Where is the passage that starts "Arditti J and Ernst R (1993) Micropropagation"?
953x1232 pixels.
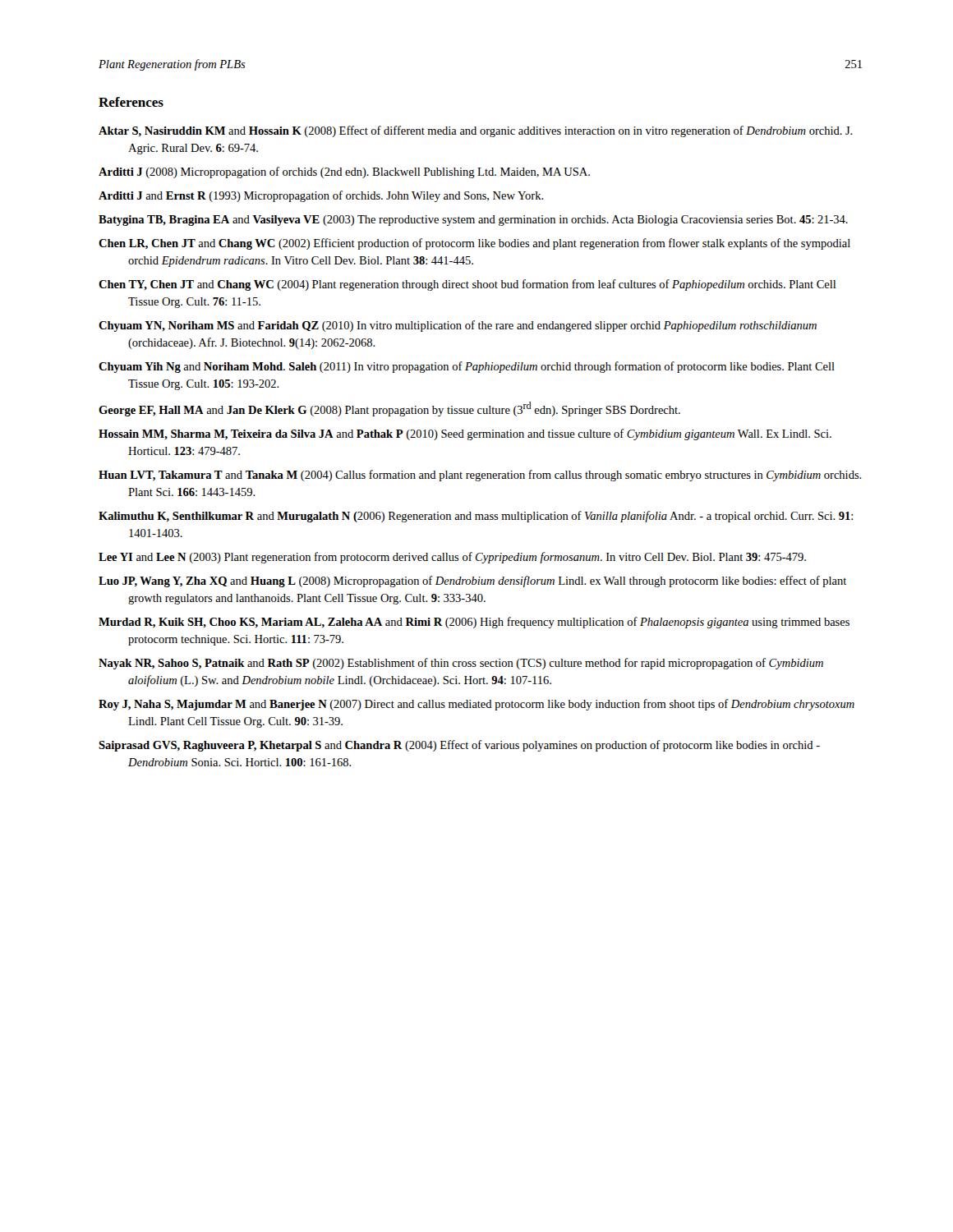coord(321,196)
